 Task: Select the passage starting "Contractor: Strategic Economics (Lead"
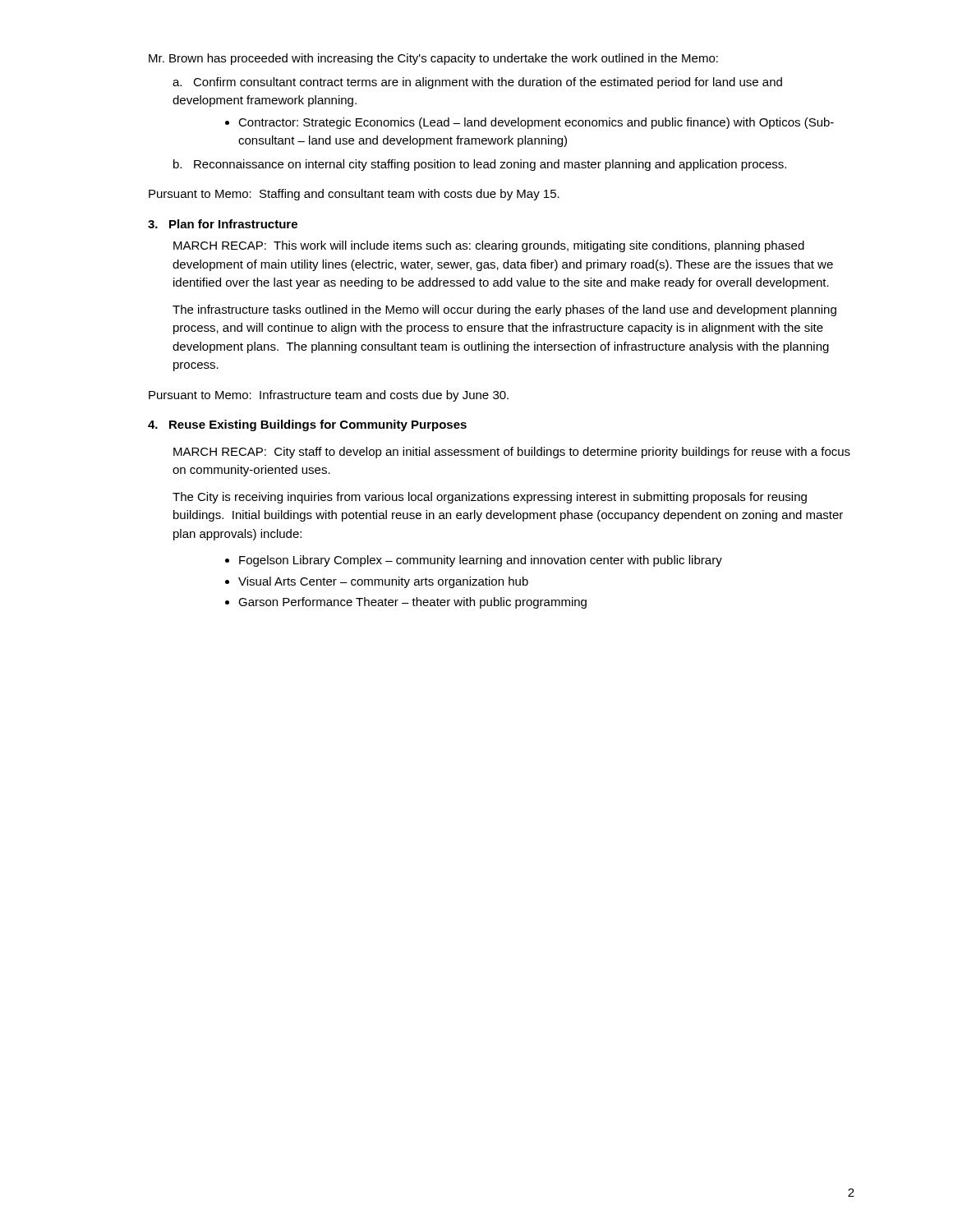tap(538, 131)
